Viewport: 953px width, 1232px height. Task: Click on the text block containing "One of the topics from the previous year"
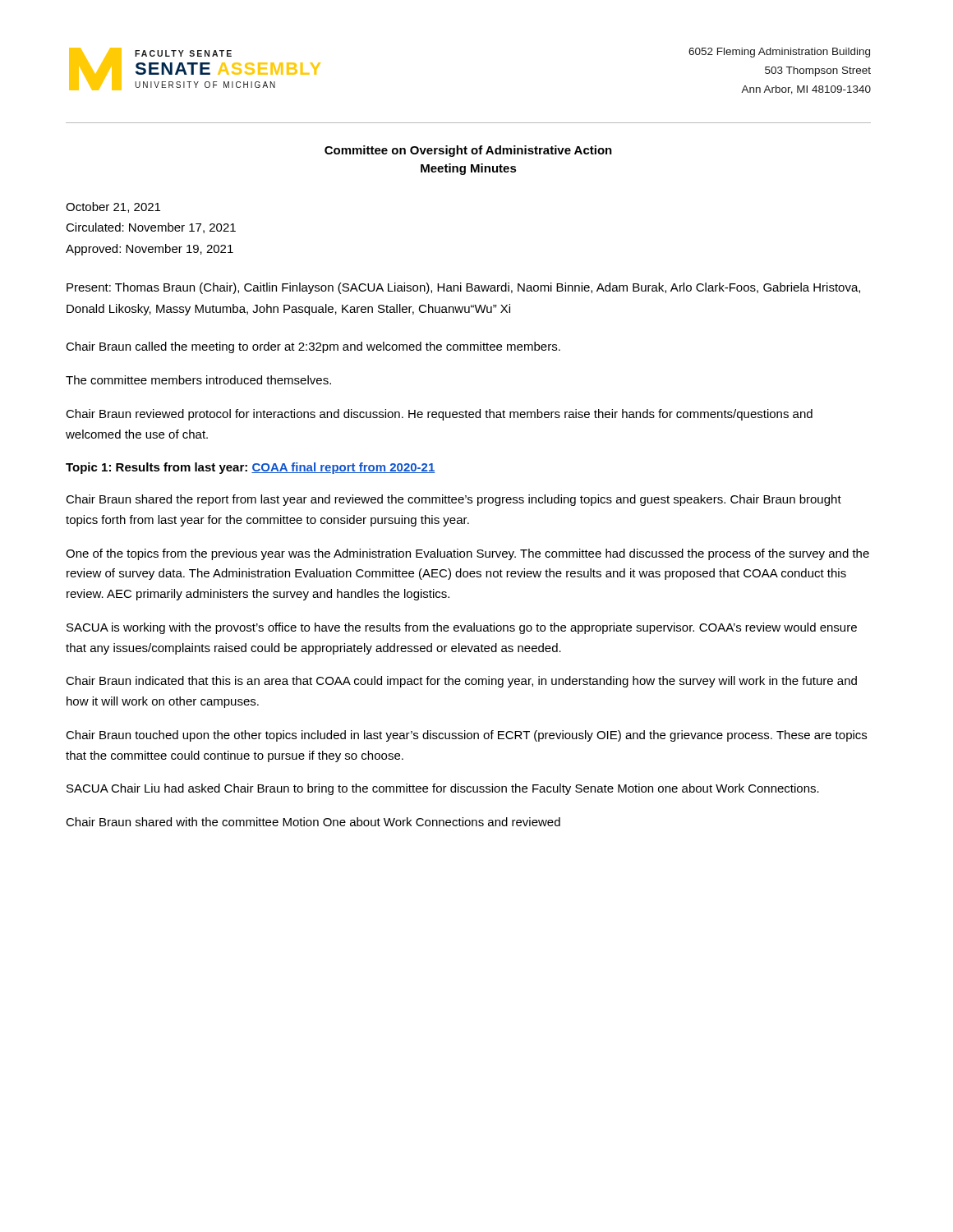(x=468, y=573)
